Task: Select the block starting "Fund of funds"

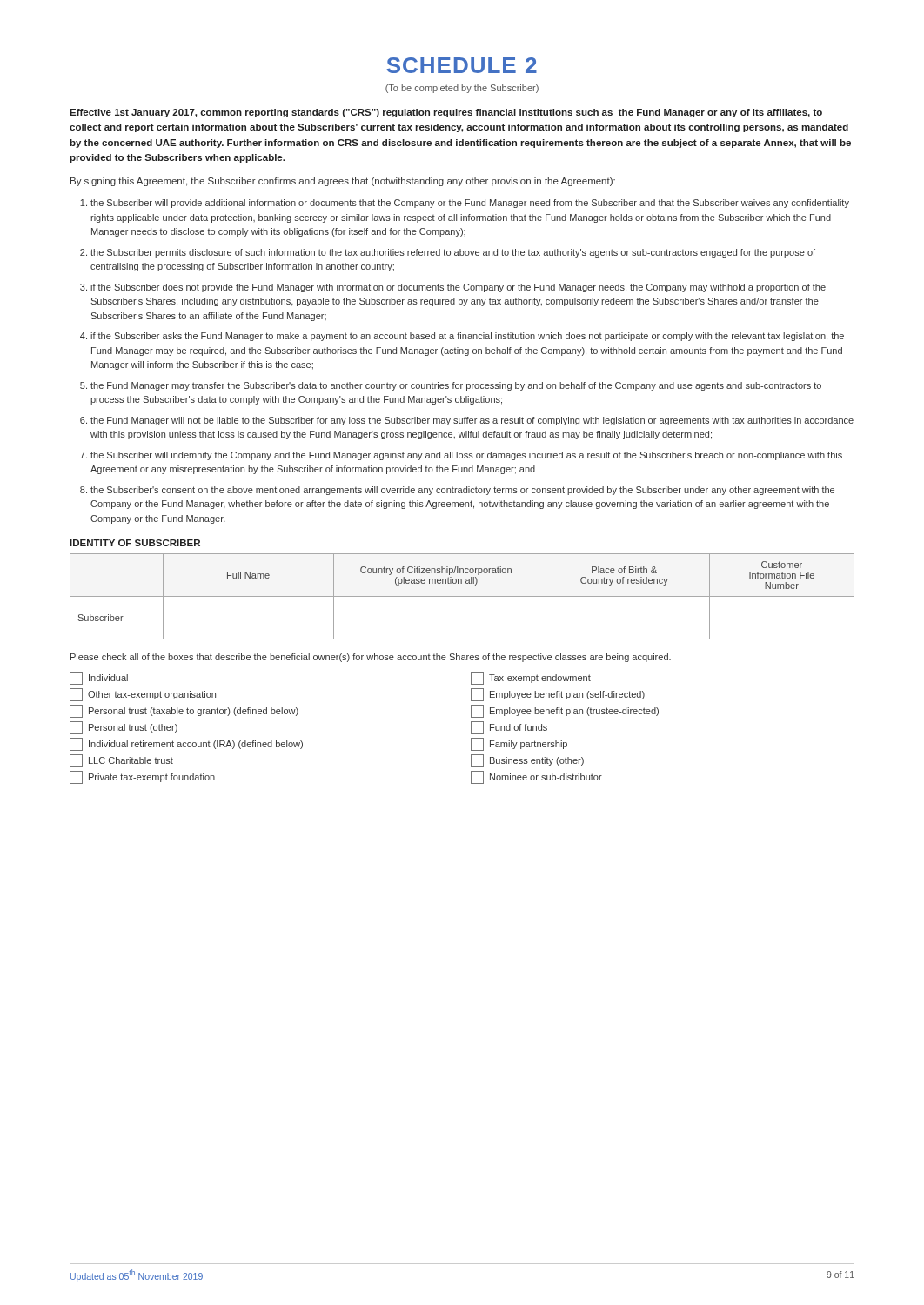Action: pyautogui.click(x=509, y=728)
